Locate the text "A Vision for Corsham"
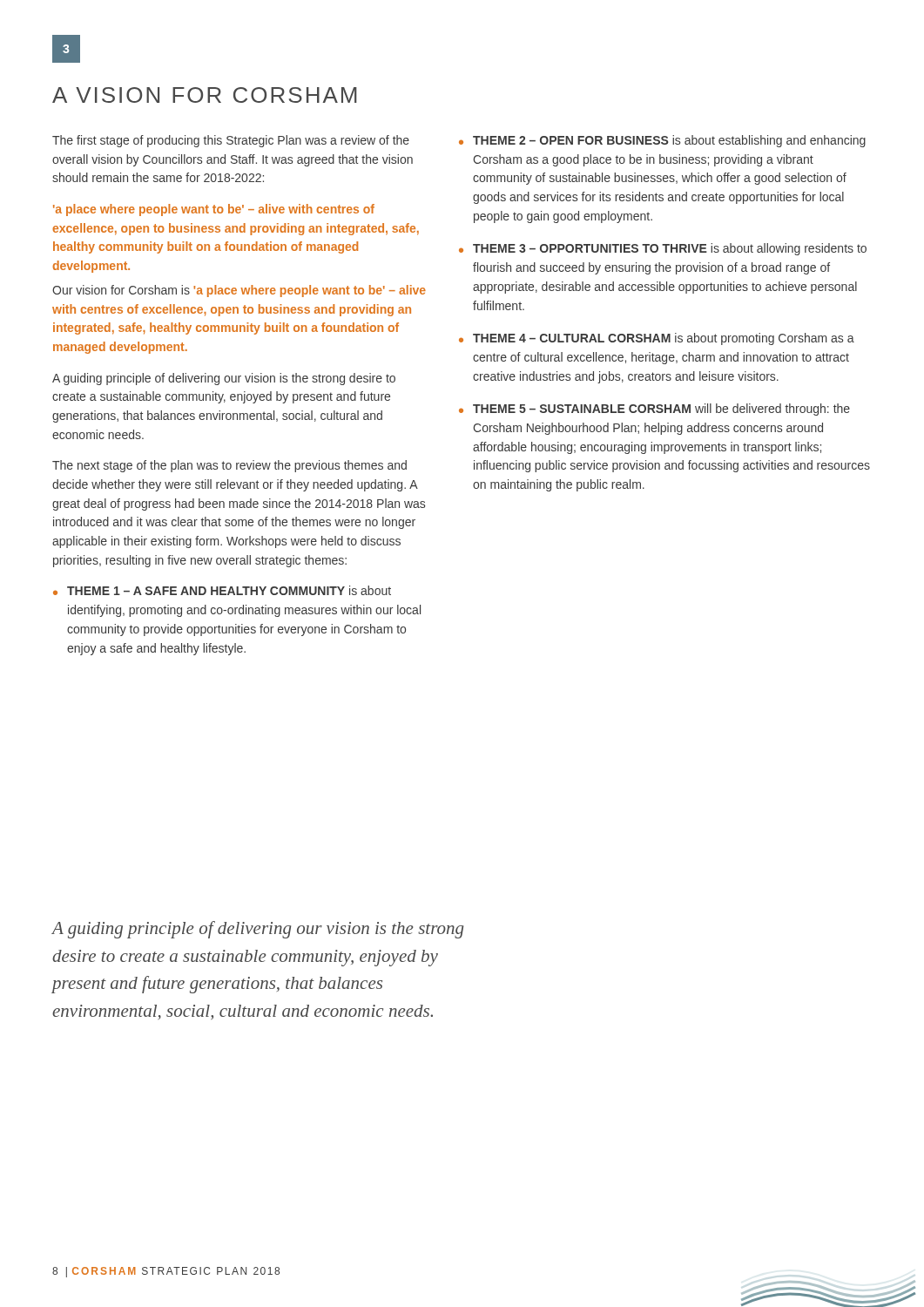The width and height of the screenshot is (924, 1307). pyautogui.click(x=206, y=95)
